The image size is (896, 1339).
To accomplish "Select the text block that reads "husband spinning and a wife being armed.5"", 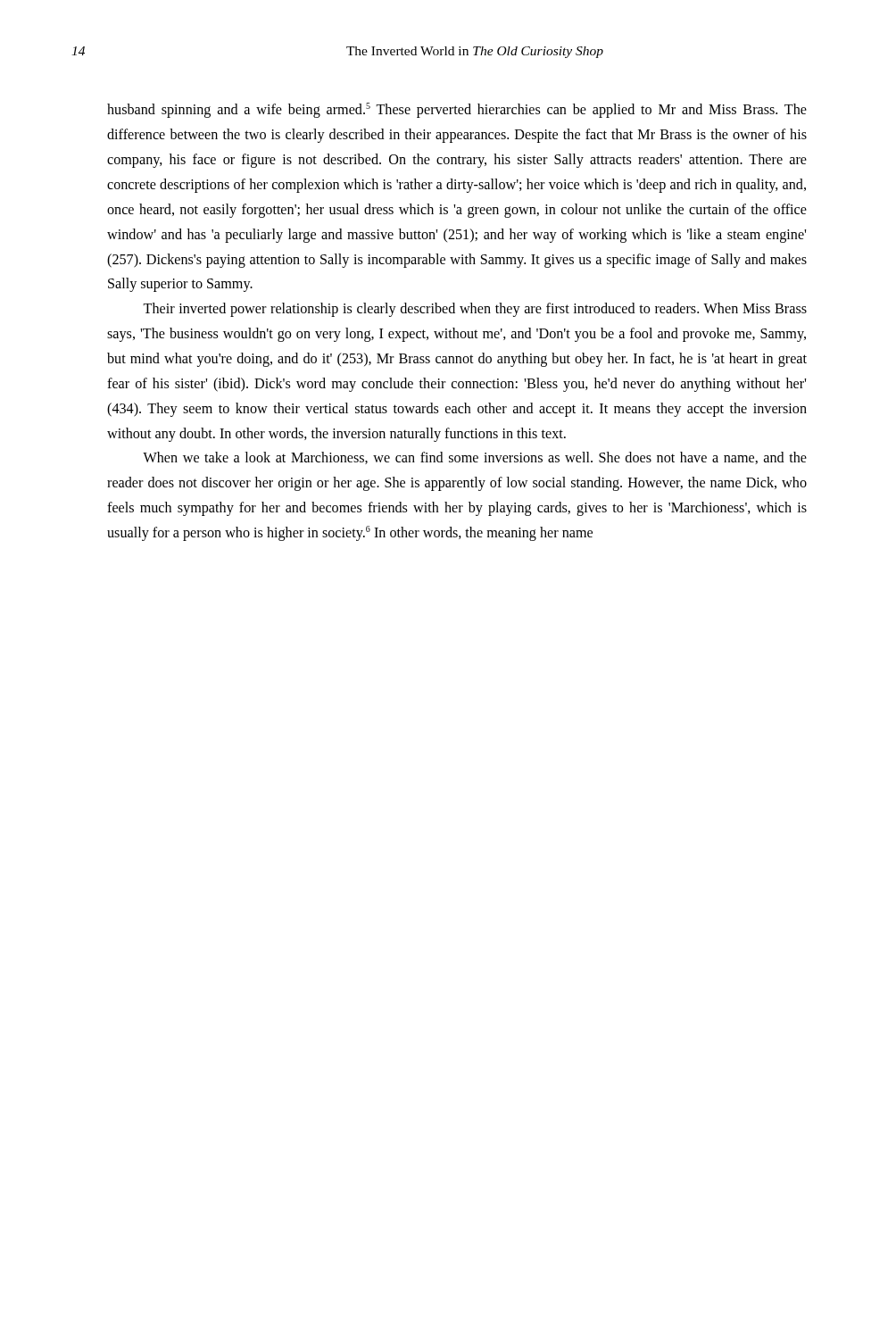I will (457, 197).
